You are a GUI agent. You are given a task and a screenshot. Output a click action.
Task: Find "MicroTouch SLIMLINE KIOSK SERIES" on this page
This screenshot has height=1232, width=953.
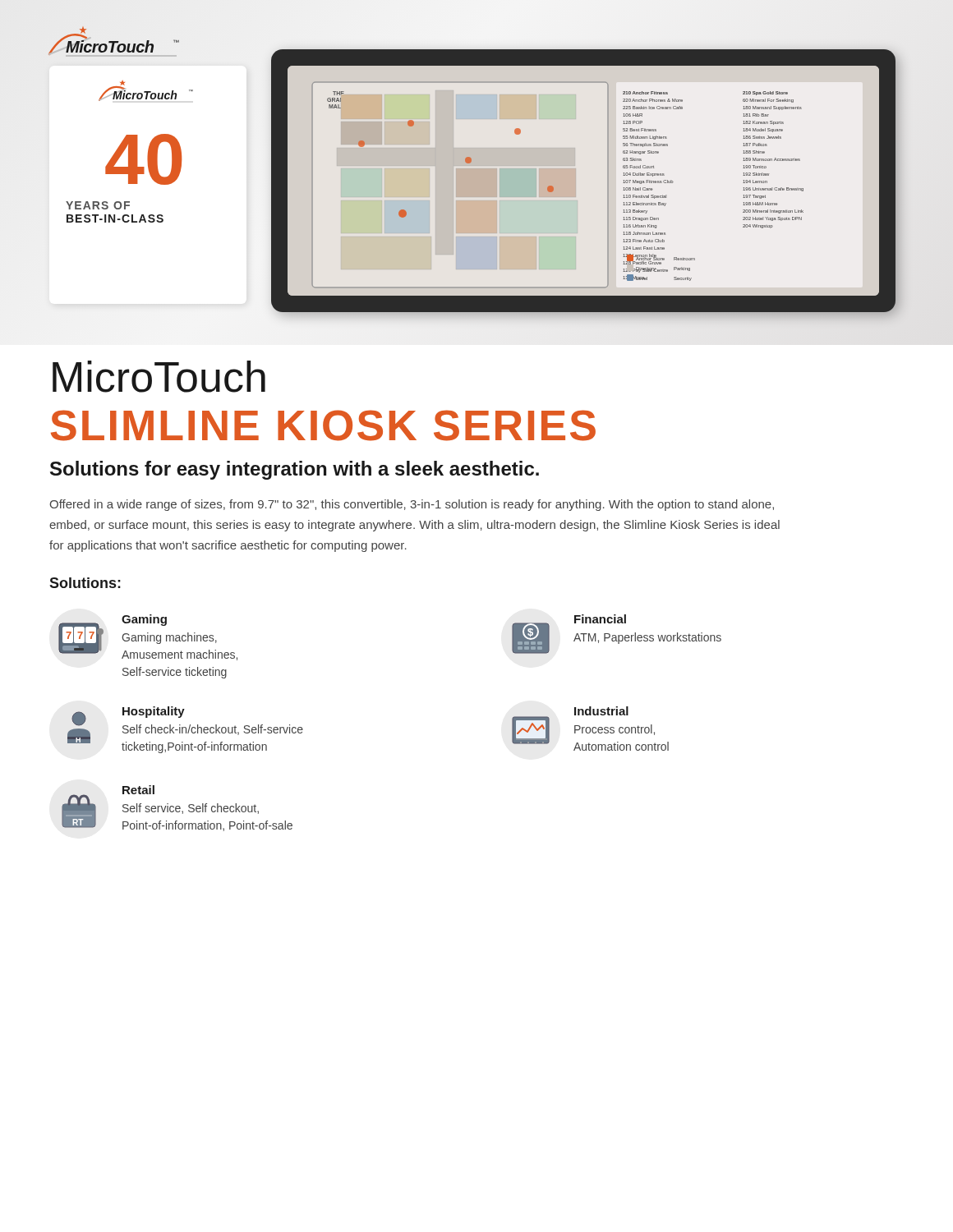point(476,401)
